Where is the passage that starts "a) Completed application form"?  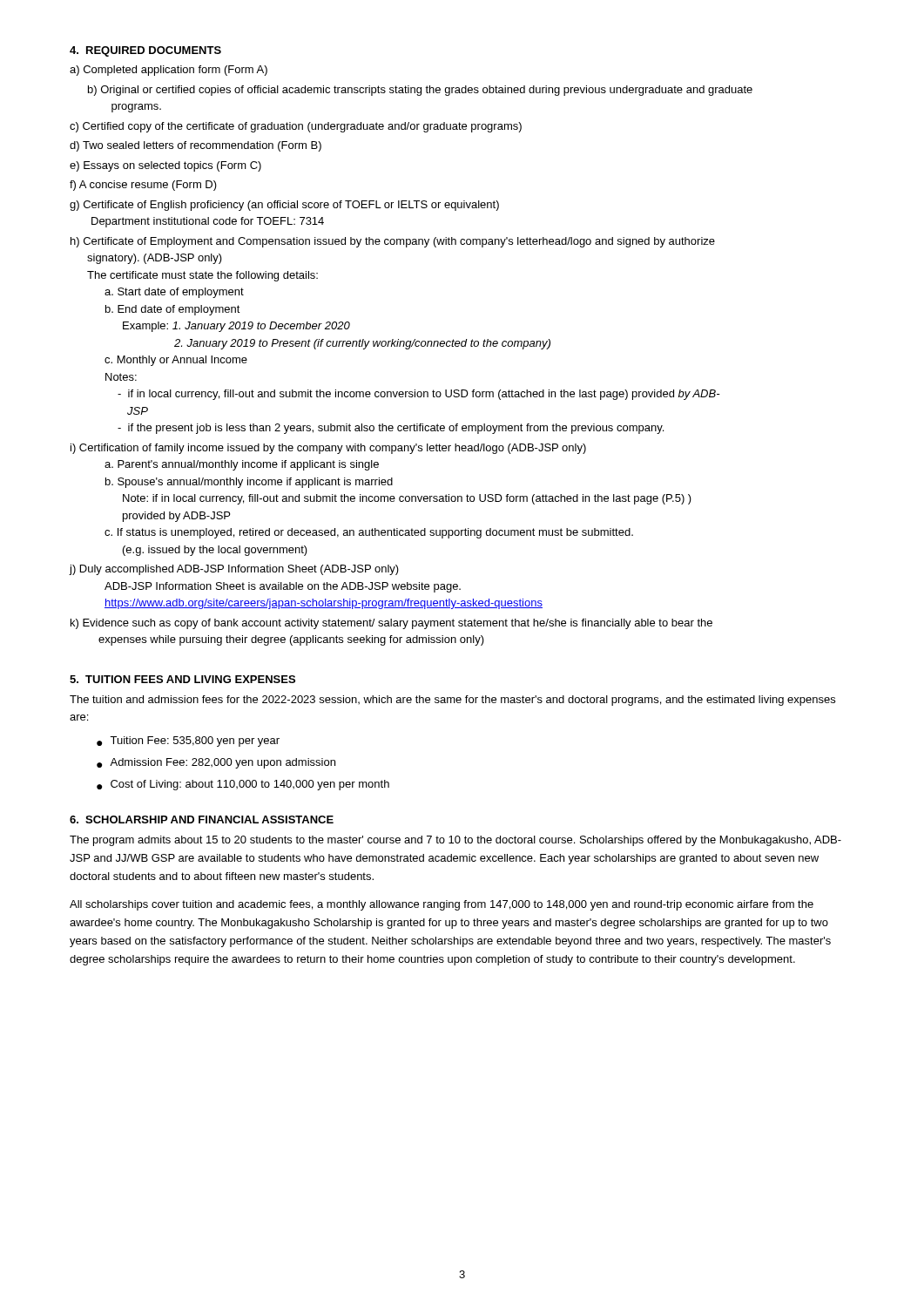click(x=169, y=69)
